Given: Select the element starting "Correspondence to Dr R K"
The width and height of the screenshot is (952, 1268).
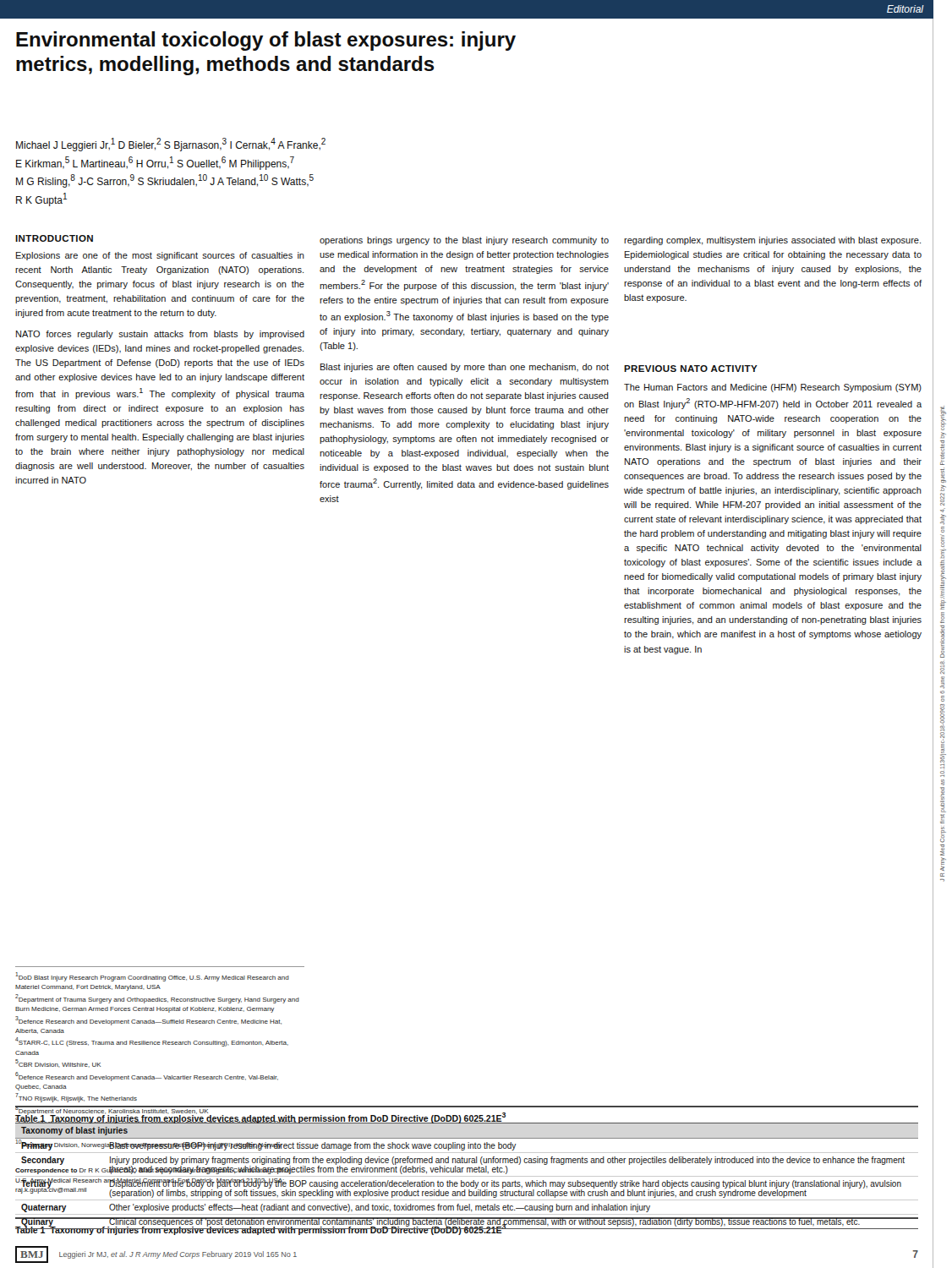Looking at the screenshot, I should tap(154, 1180).
